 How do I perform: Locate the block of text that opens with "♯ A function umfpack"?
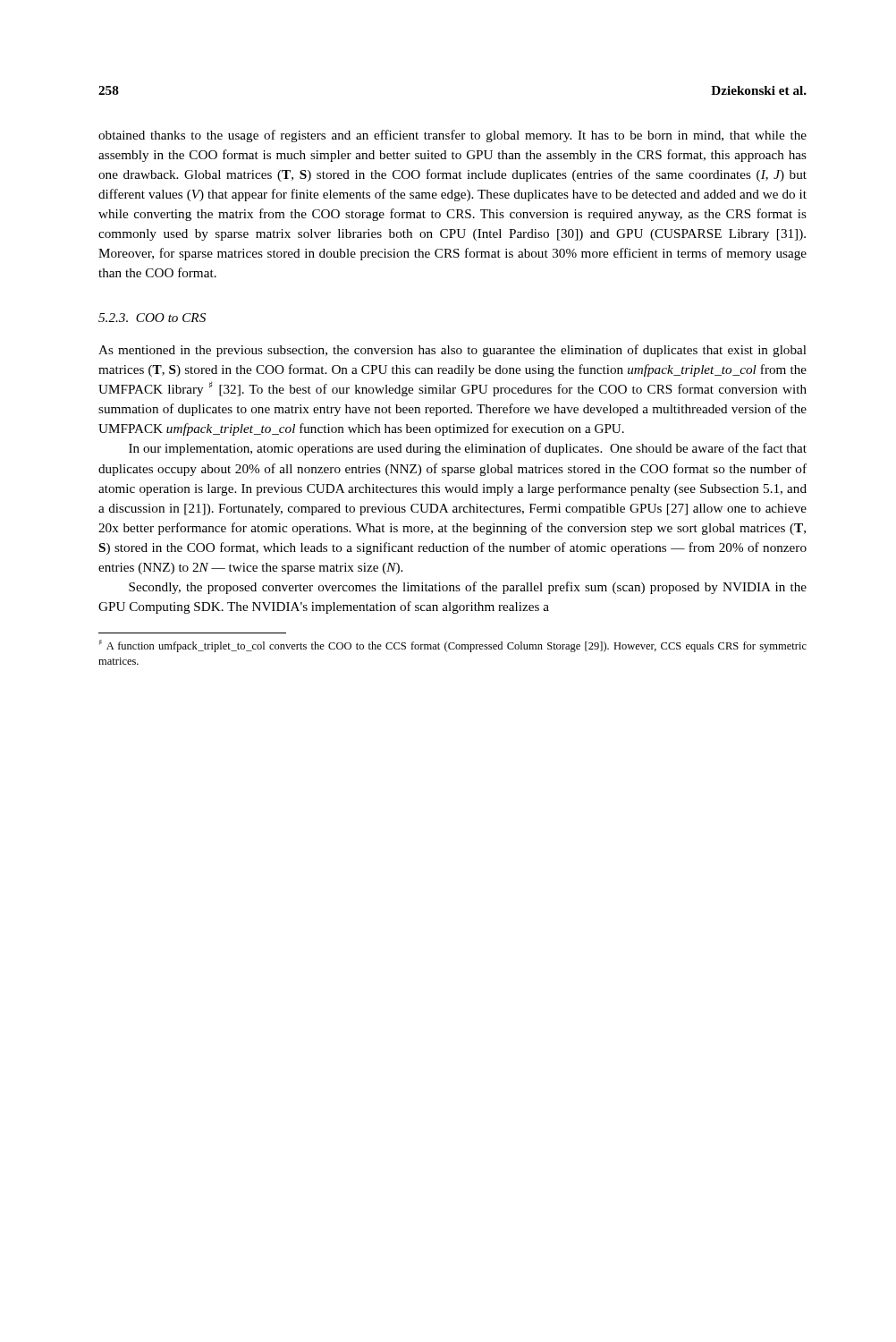[x=452, y=653]
